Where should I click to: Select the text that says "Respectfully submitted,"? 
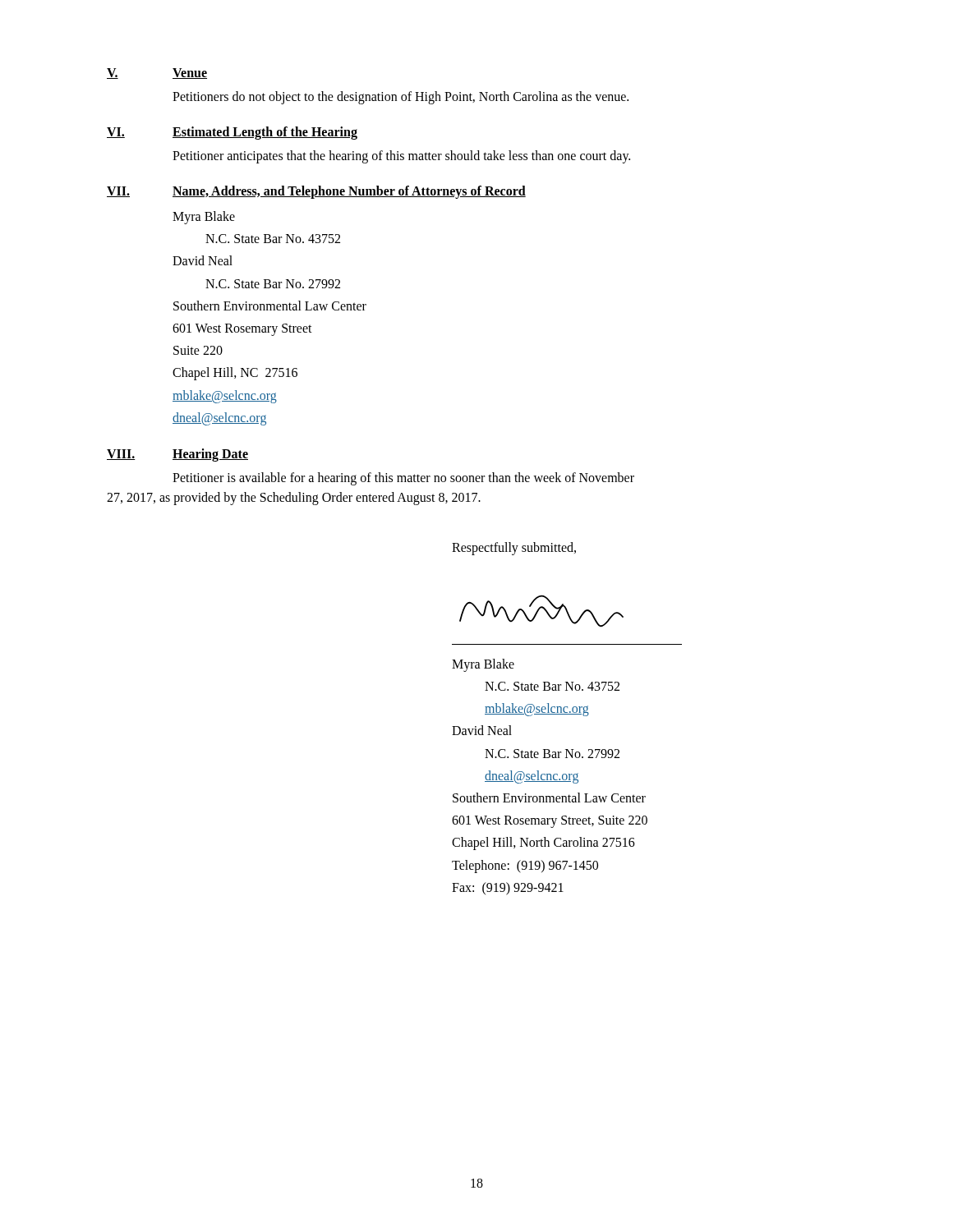coord(514,547)
